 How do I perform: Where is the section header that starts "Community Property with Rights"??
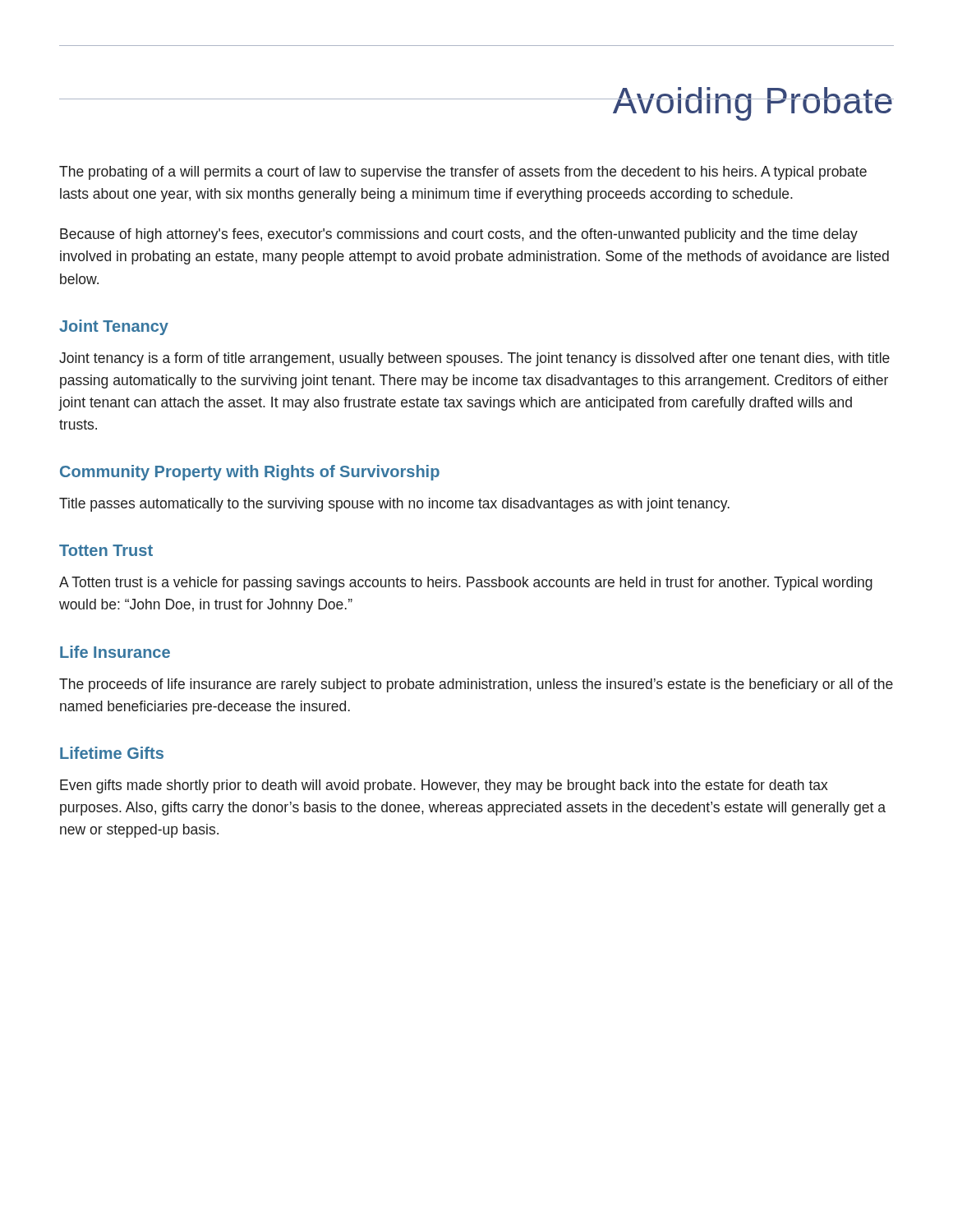click(x=249, y=472)
